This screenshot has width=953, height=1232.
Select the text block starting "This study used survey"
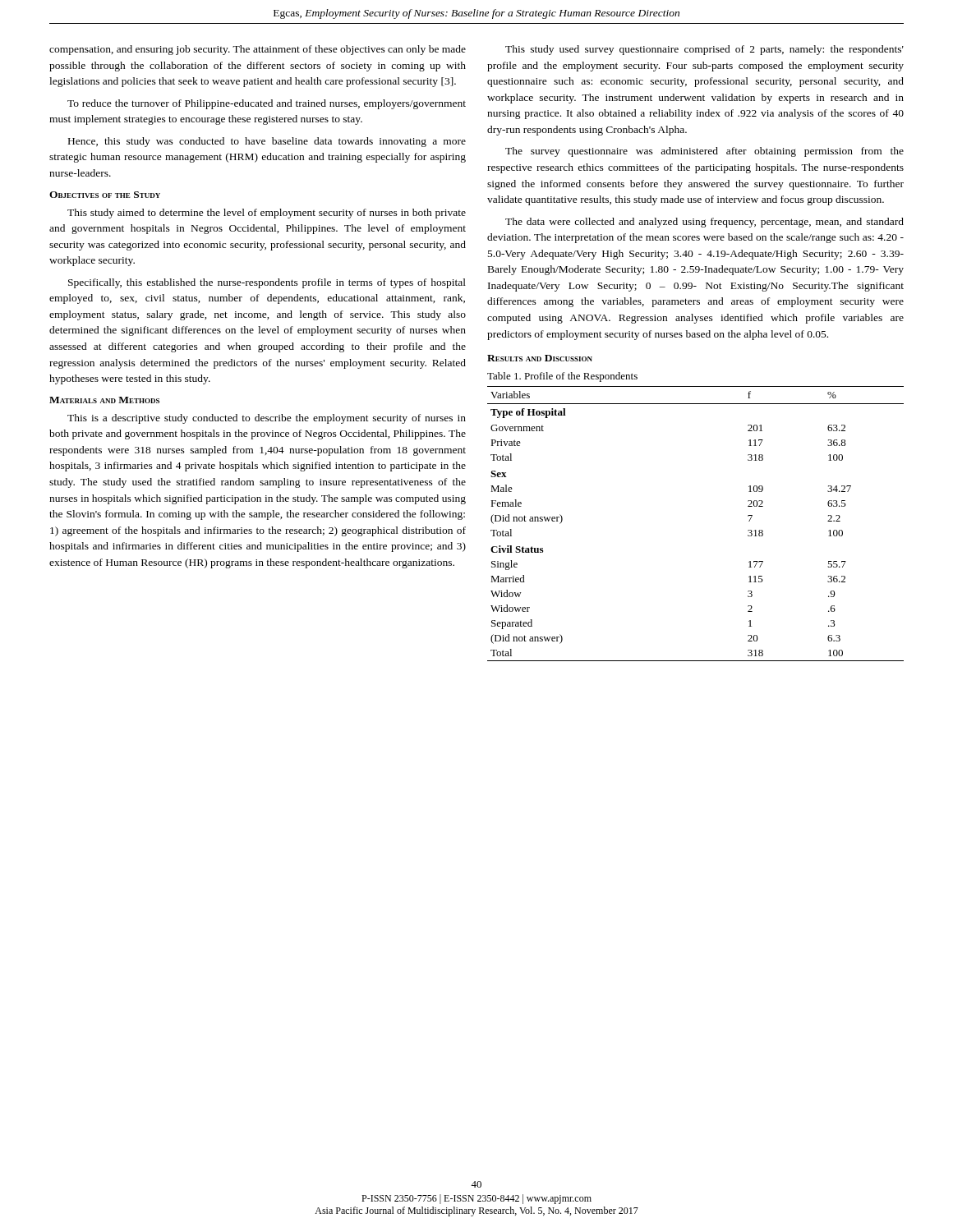coord(695,191)
